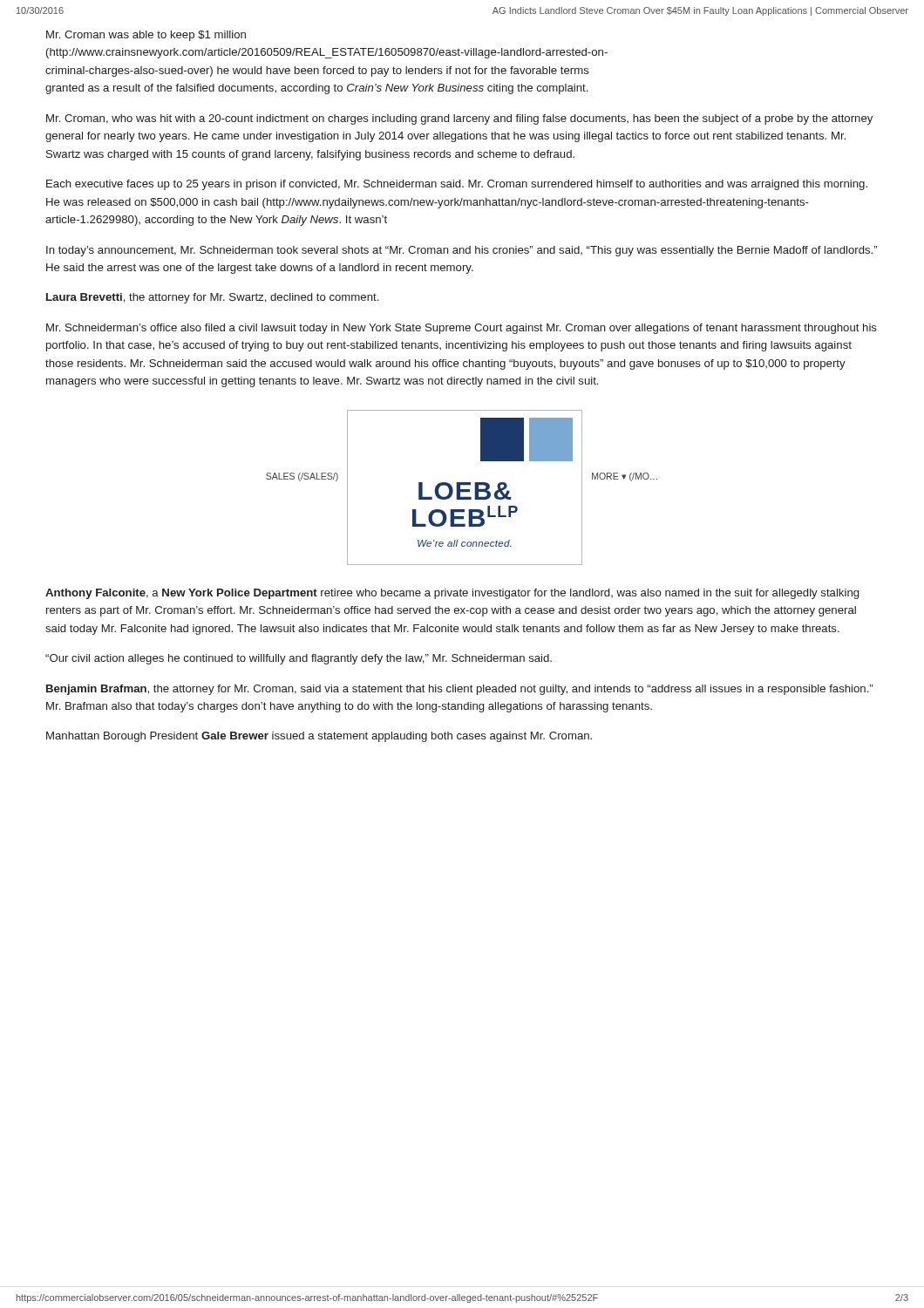Find the element starting "In today’s announcement, Mr. Schneiderman"
This screenshot has height=1308, width=924.
[x=461, y=258]
